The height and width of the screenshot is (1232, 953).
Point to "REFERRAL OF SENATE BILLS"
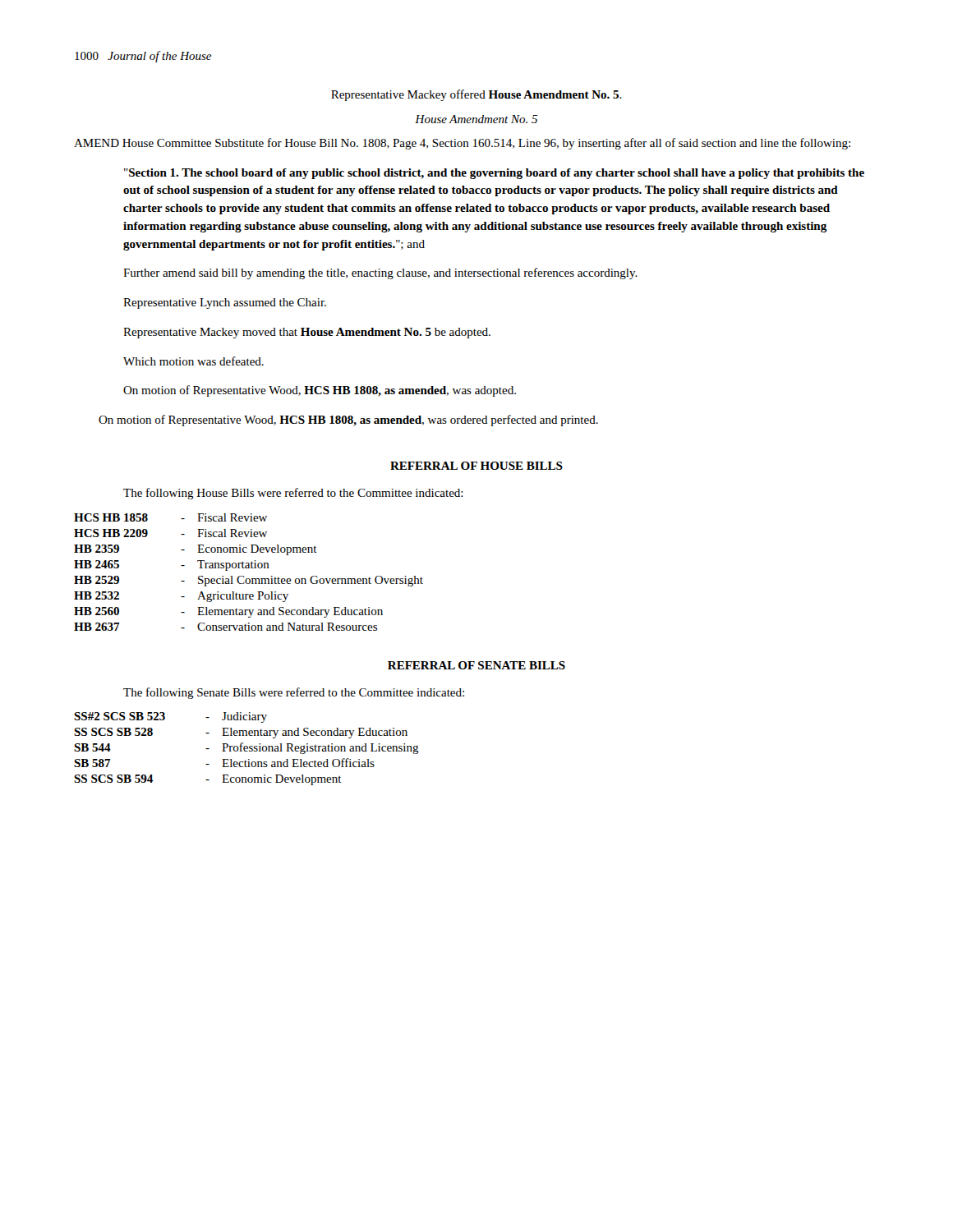[x=476, y=665]
